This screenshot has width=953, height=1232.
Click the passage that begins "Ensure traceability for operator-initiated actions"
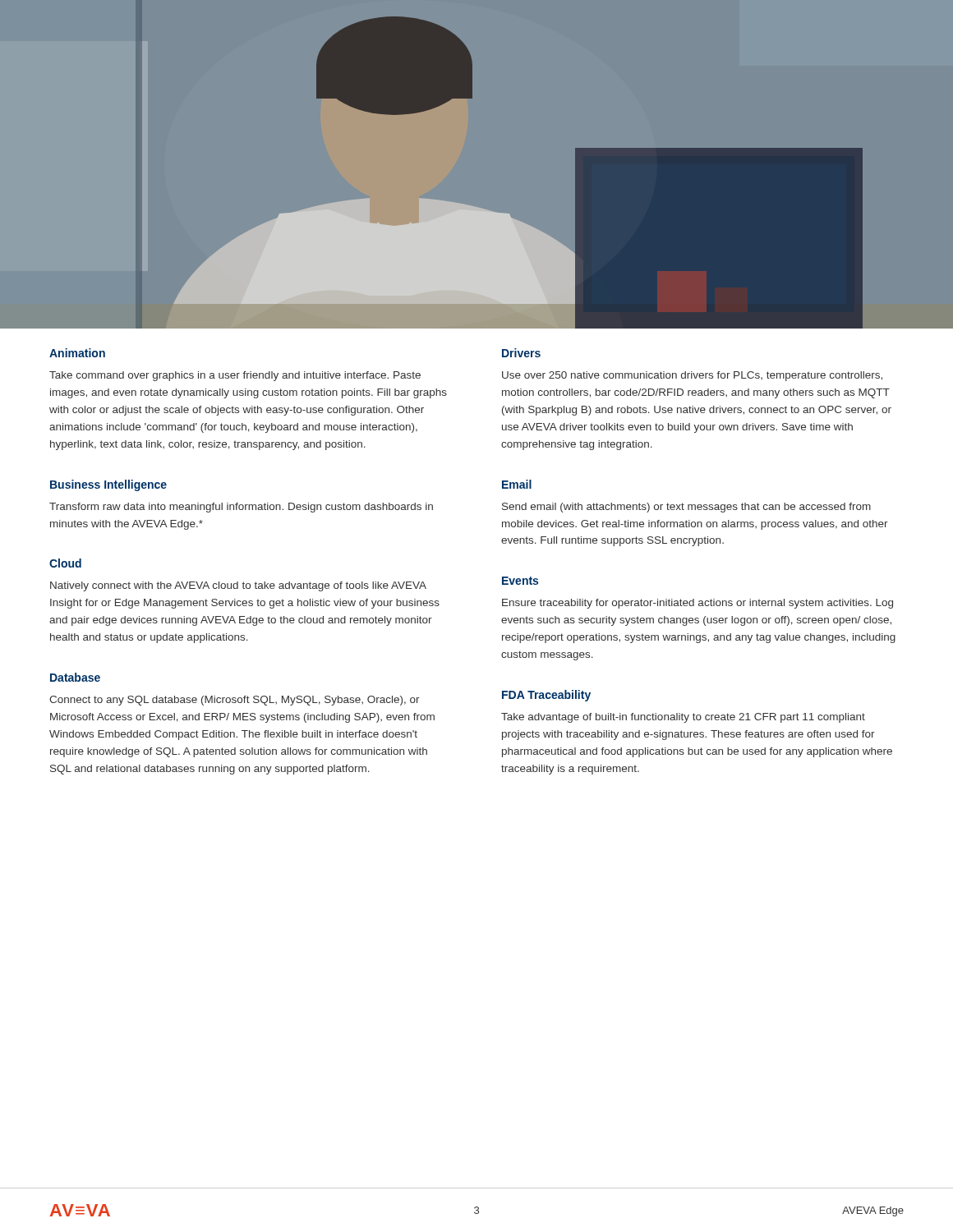(x=698, y=629)
